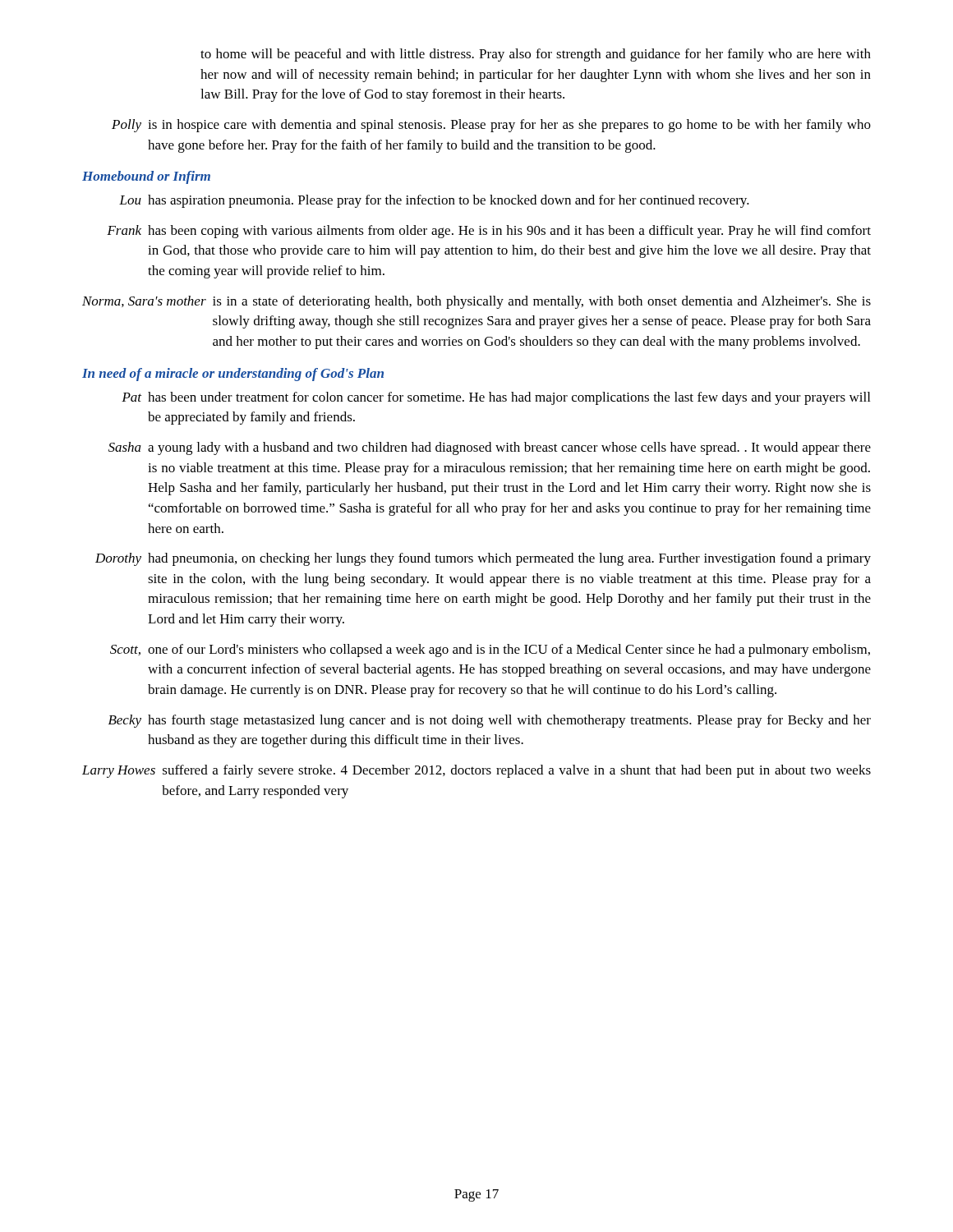
Task: Click on the list item that reads "Frank has been coping with"
Action: [x=476, y=251]
